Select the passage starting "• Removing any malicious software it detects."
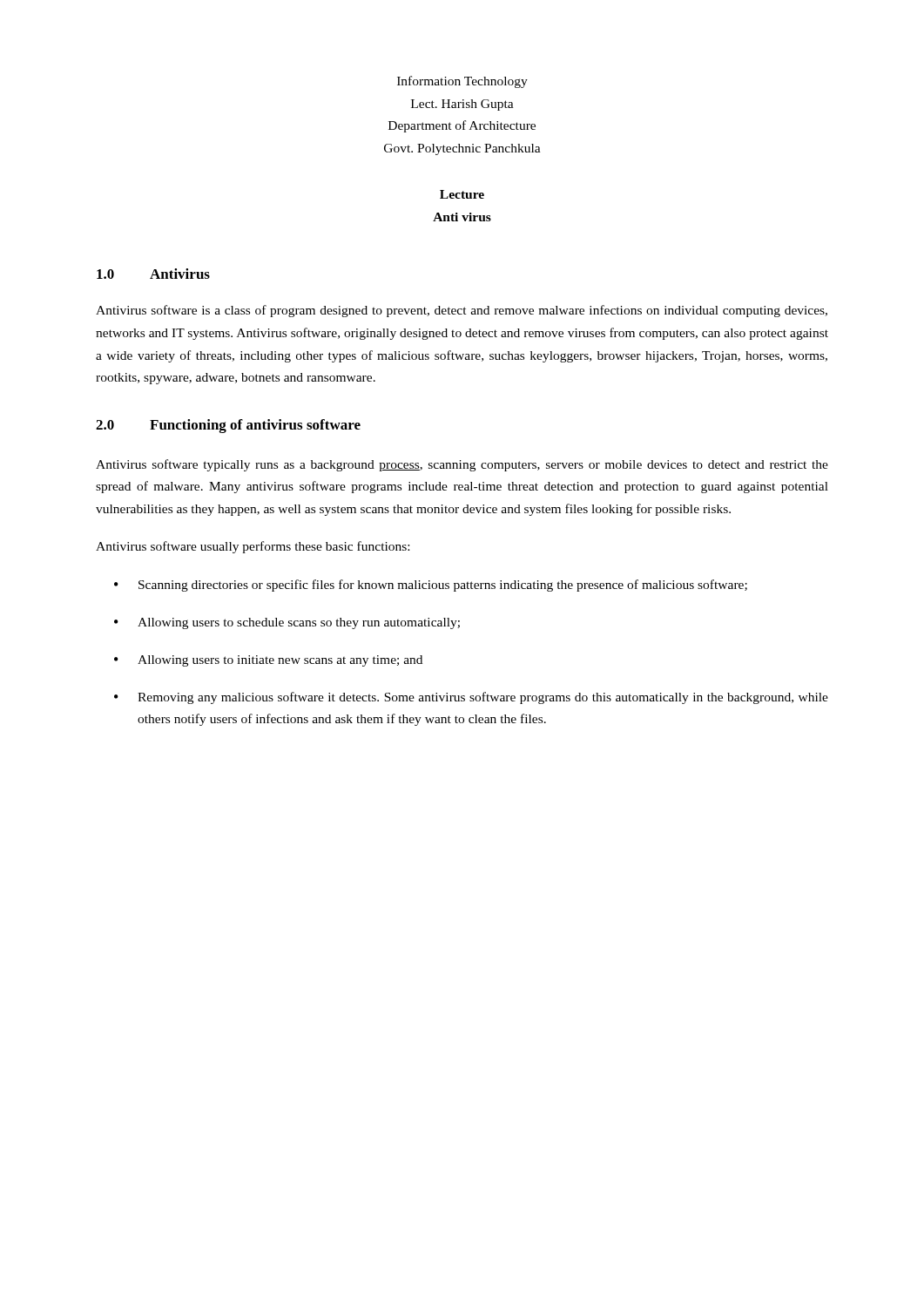The width and height of the screenshot is (924, 1307). click(x=471, y=708)
